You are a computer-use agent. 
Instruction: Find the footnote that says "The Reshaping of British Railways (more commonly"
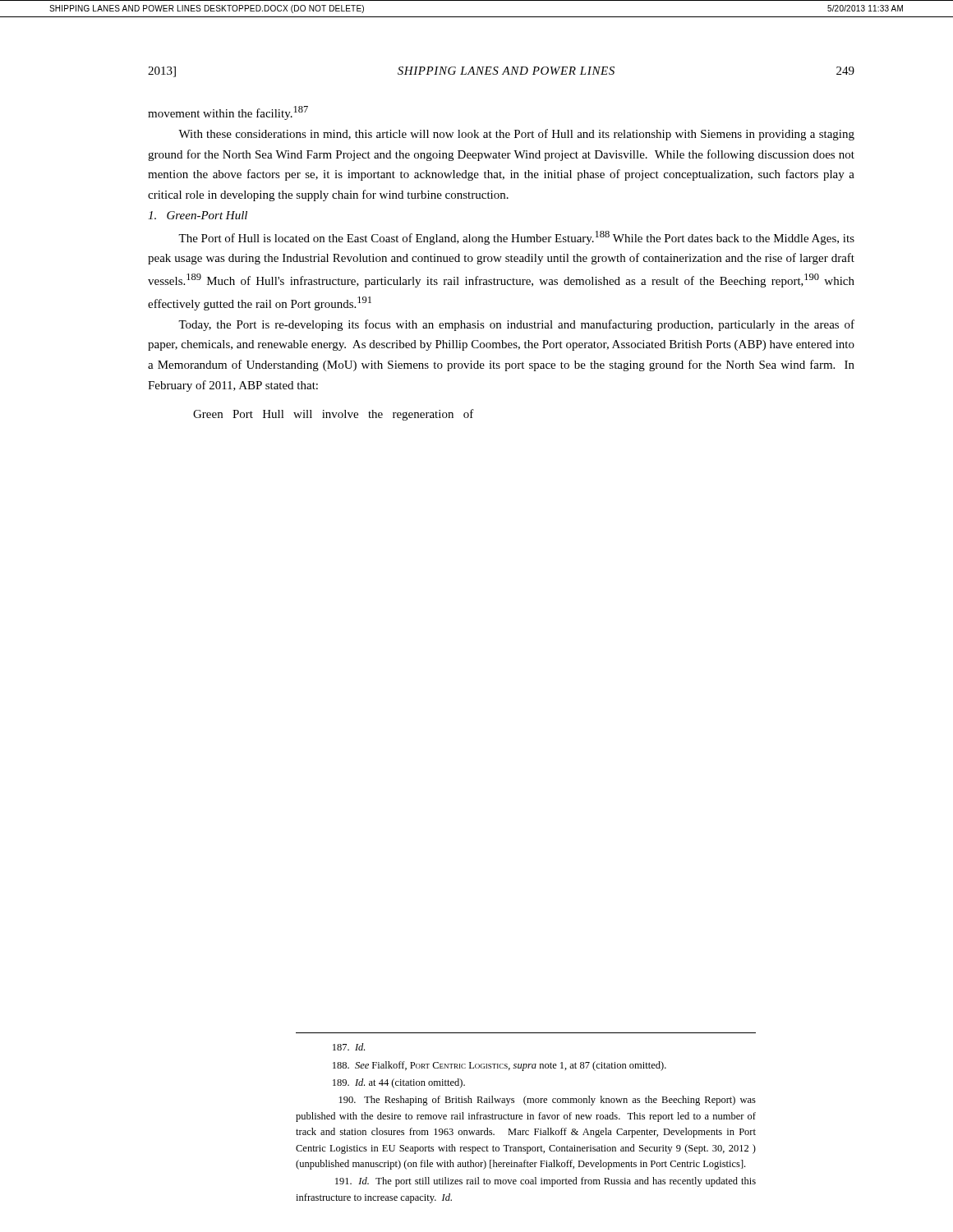click(x=526, y=1132)
